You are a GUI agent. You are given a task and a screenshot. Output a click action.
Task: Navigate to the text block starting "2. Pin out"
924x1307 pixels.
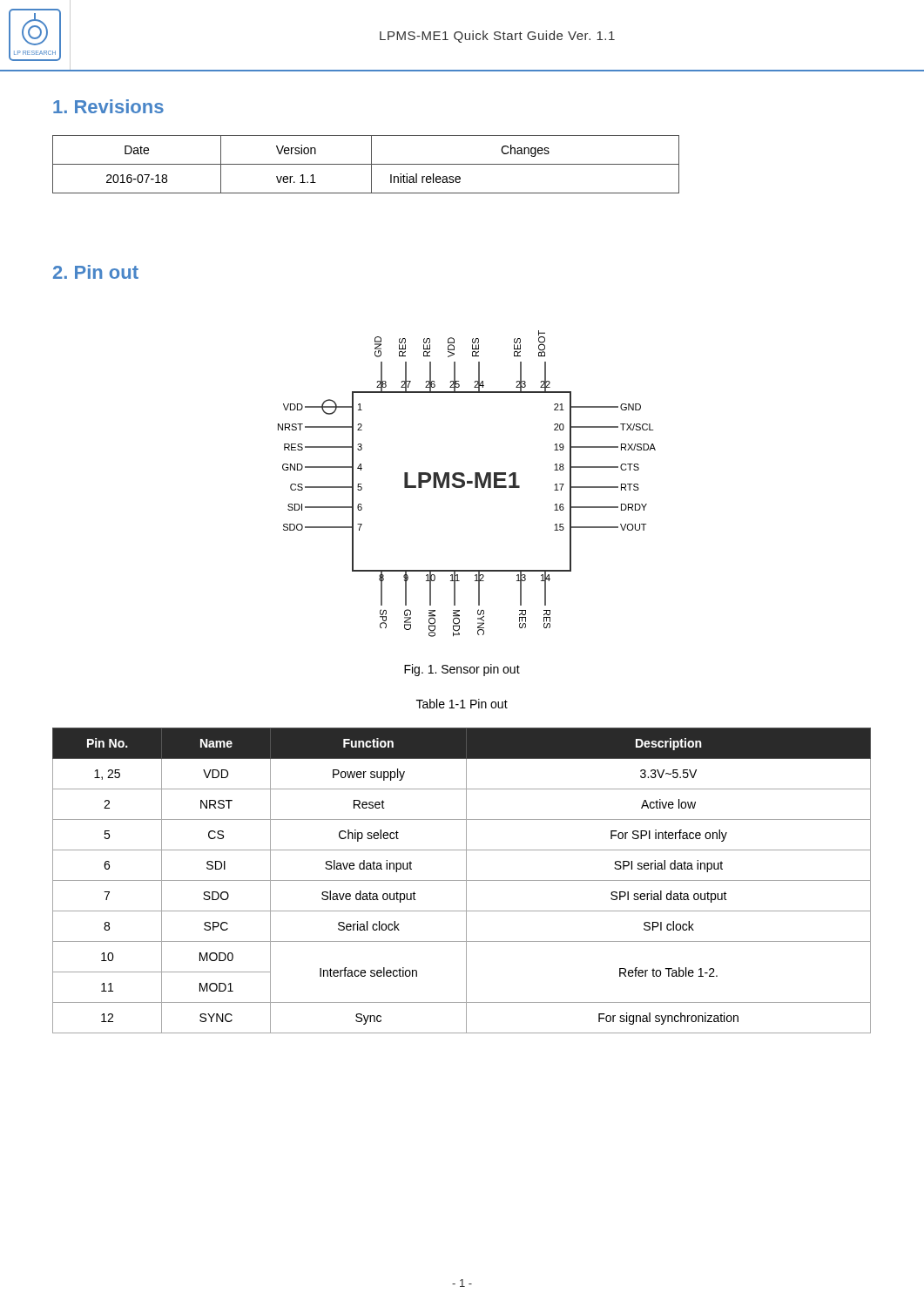[x=95, y=272]
